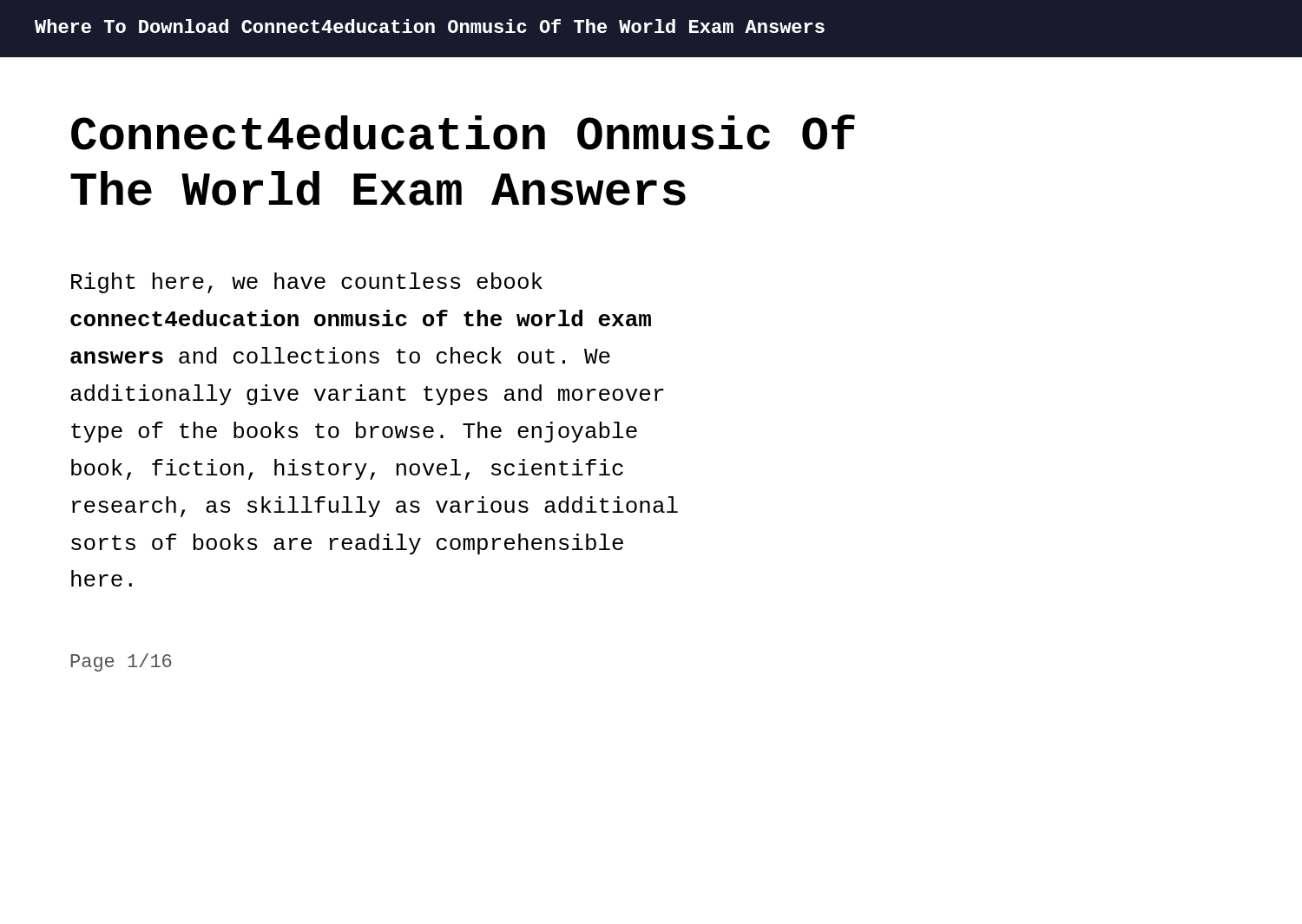Find "Connect4education Onmusic OfThe World Exam Answers" on this page
Viewport: 1302px width, 924px height.
coord(463,165)
